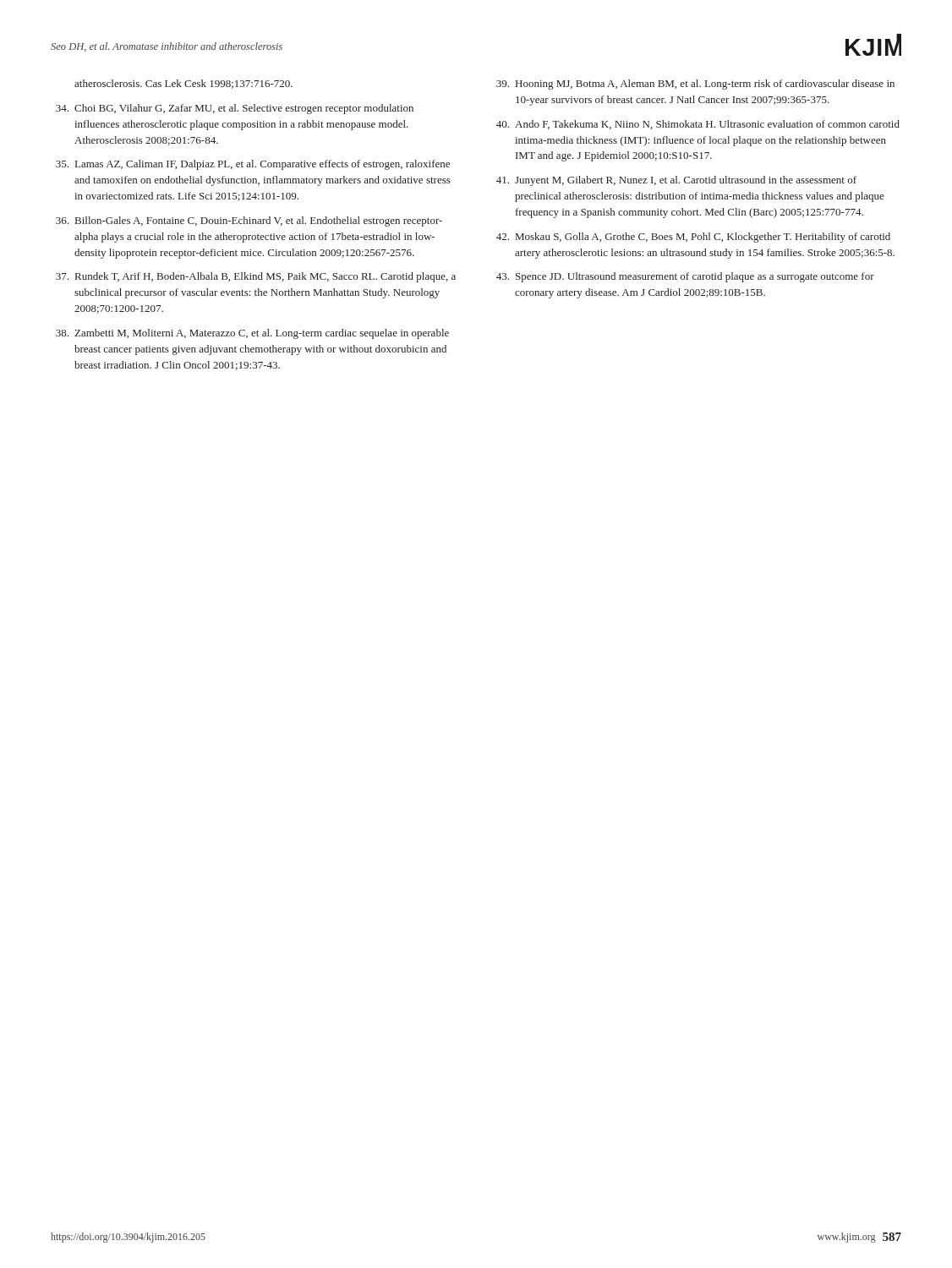This screenshot has width=952, height=1268.
Task: Locate the text block starting "41. Junyent M, Gilabert"
Action: [x=696, y=196]
